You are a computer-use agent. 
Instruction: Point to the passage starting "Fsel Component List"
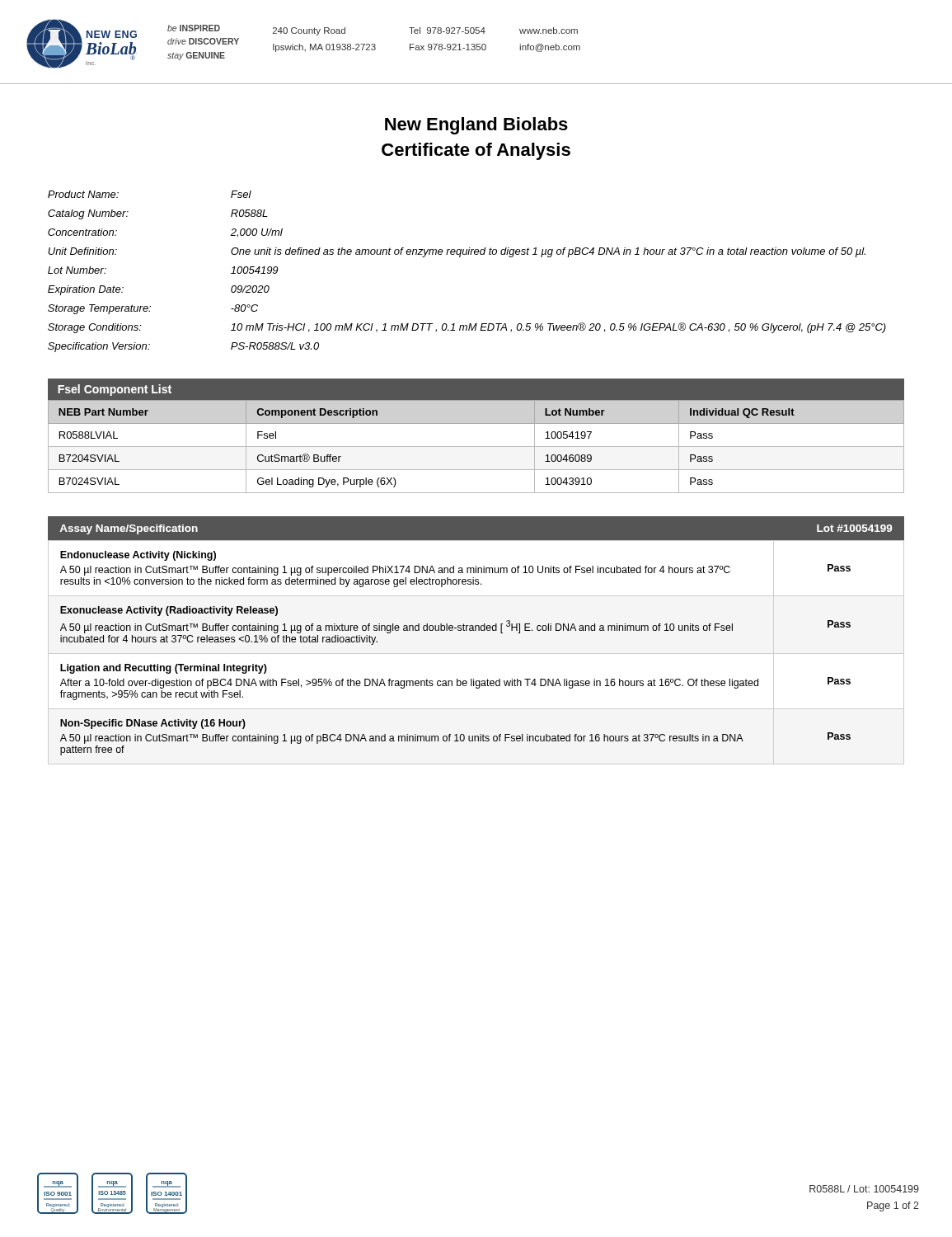coord(115,389)
